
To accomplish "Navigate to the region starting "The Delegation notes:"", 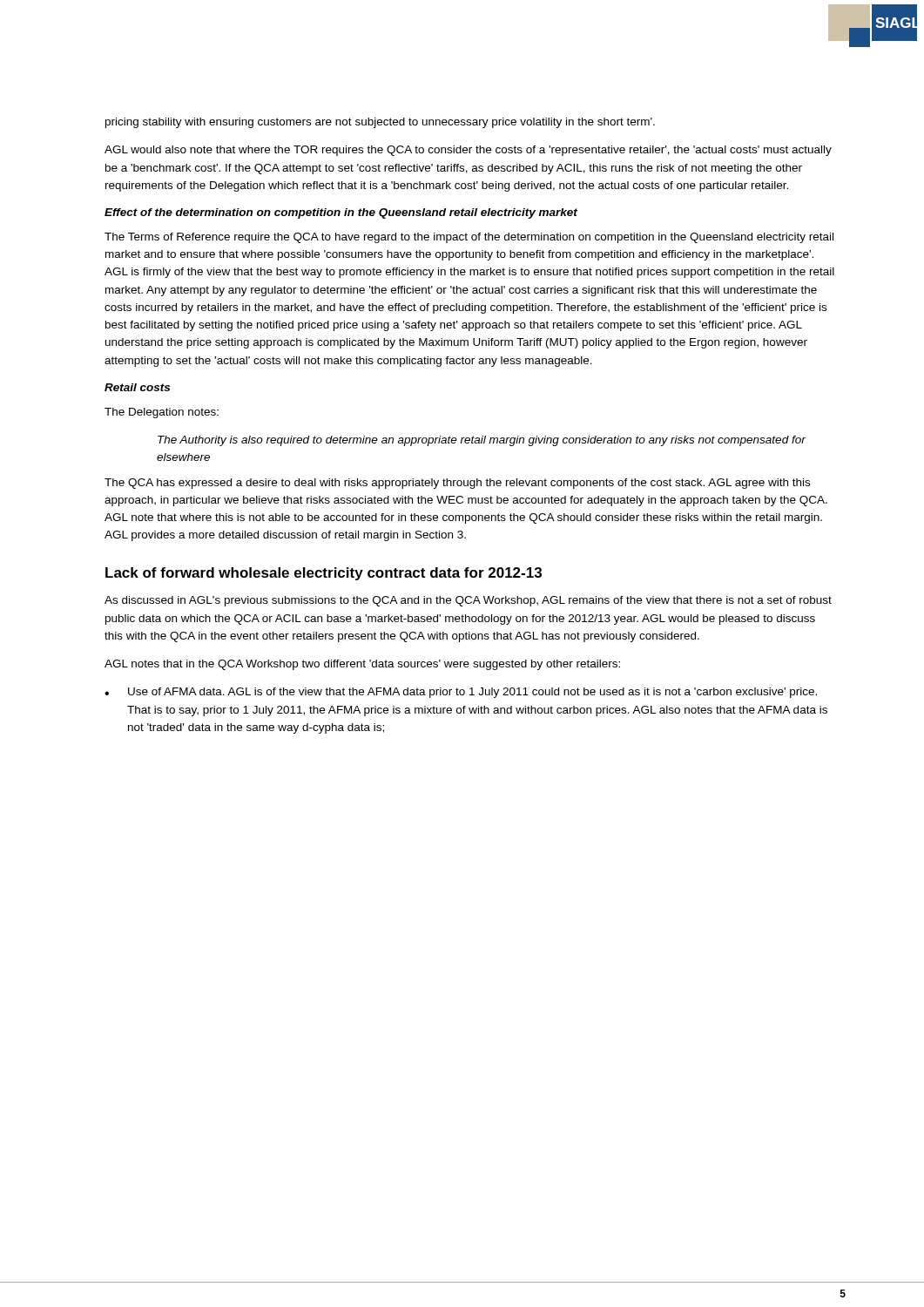I will 162,412.
